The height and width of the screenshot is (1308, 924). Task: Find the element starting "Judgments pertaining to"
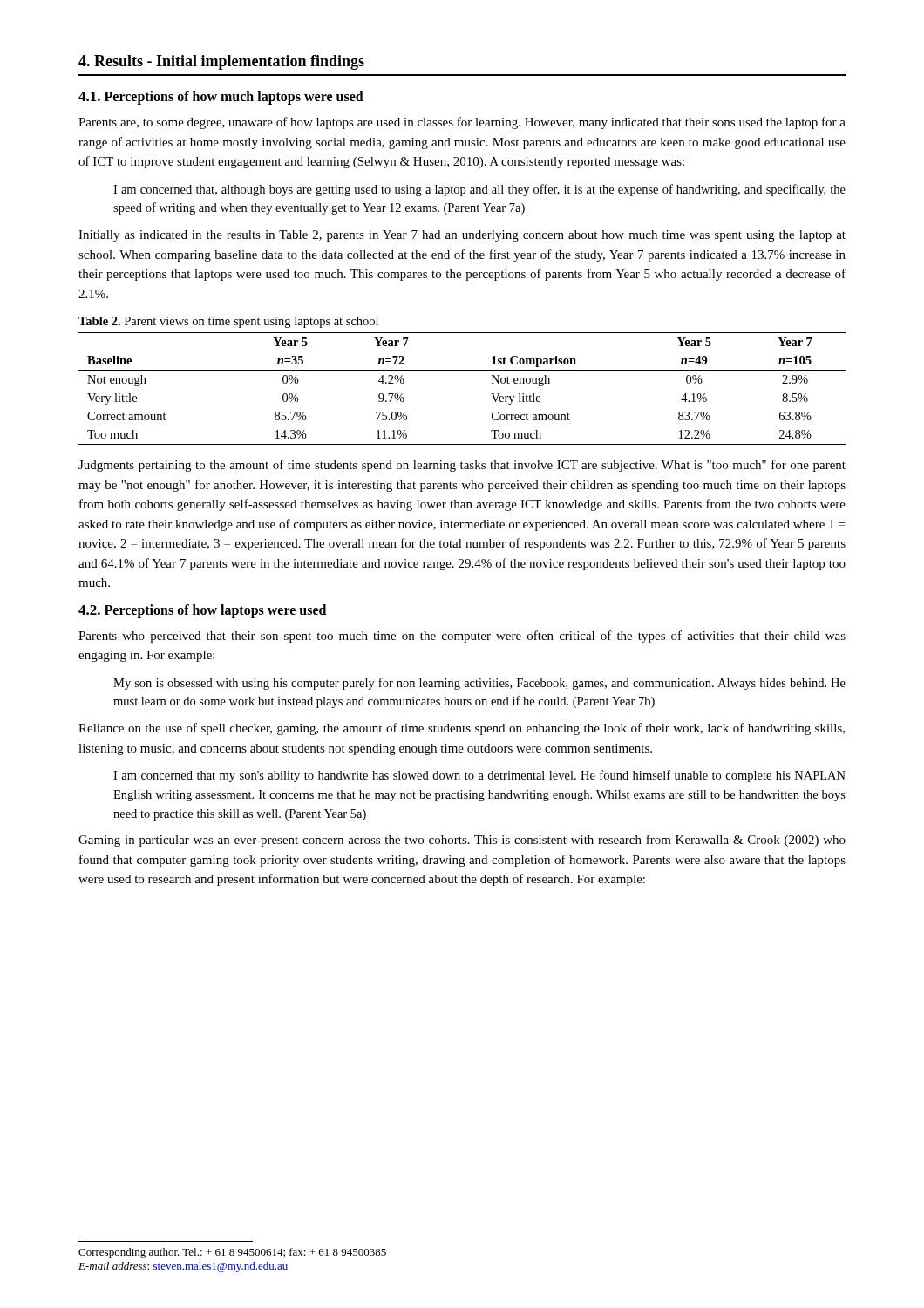coord(462,524)
